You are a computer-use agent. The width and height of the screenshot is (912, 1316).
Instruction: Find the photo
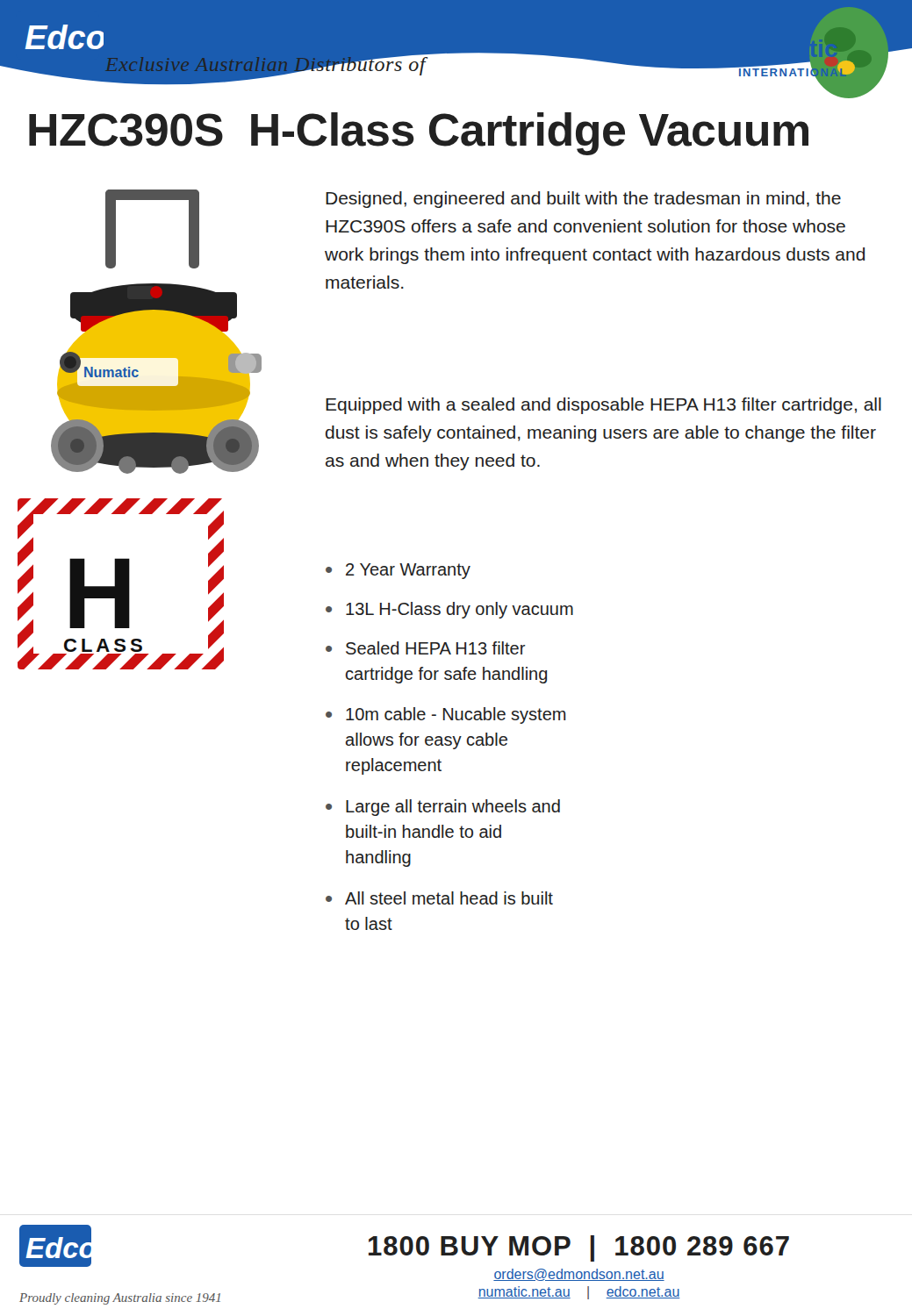pos(158,329)
